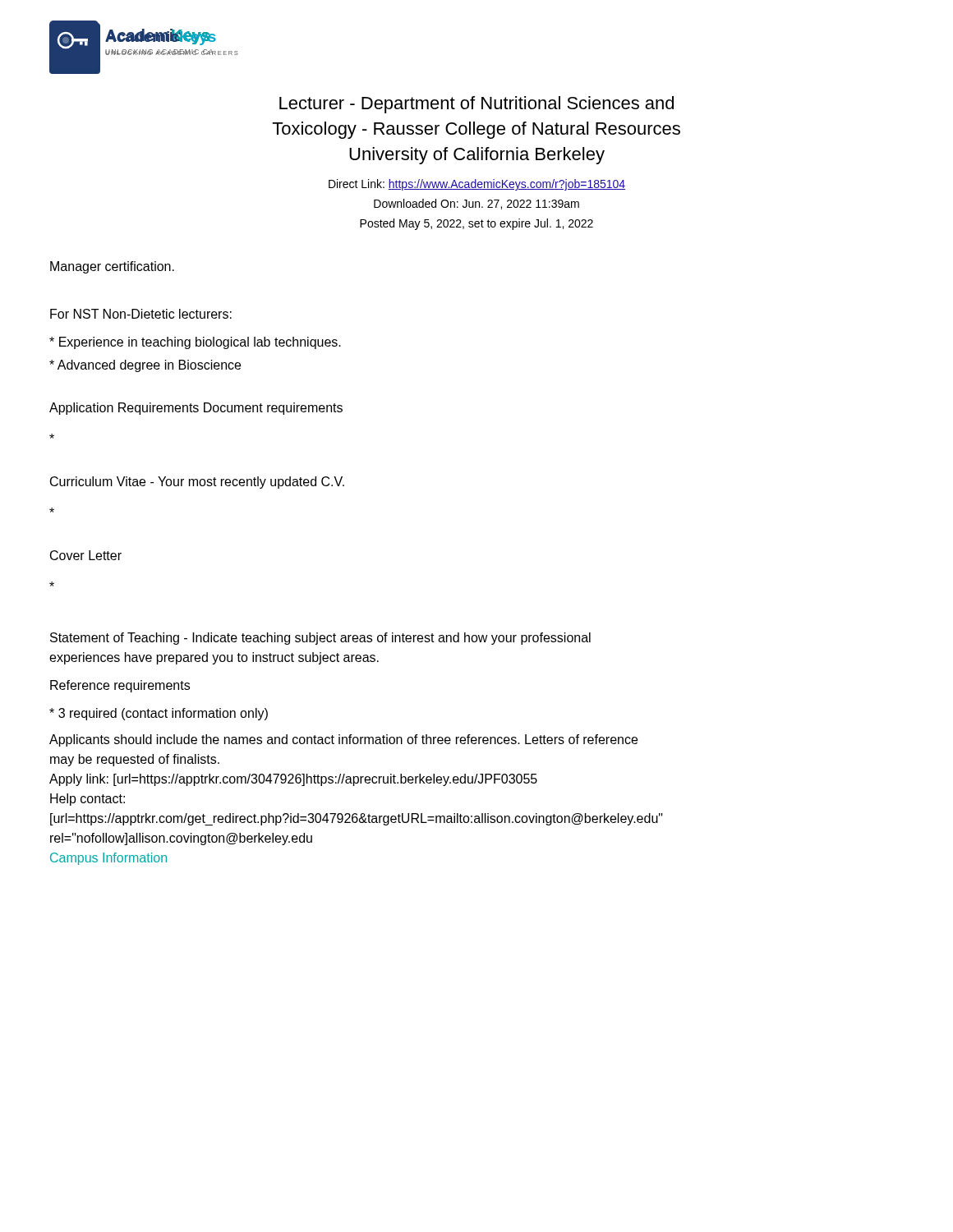Click on the text block with the text "Curriculum Vitae -"

pyautogui.click(x=197, y=482)
